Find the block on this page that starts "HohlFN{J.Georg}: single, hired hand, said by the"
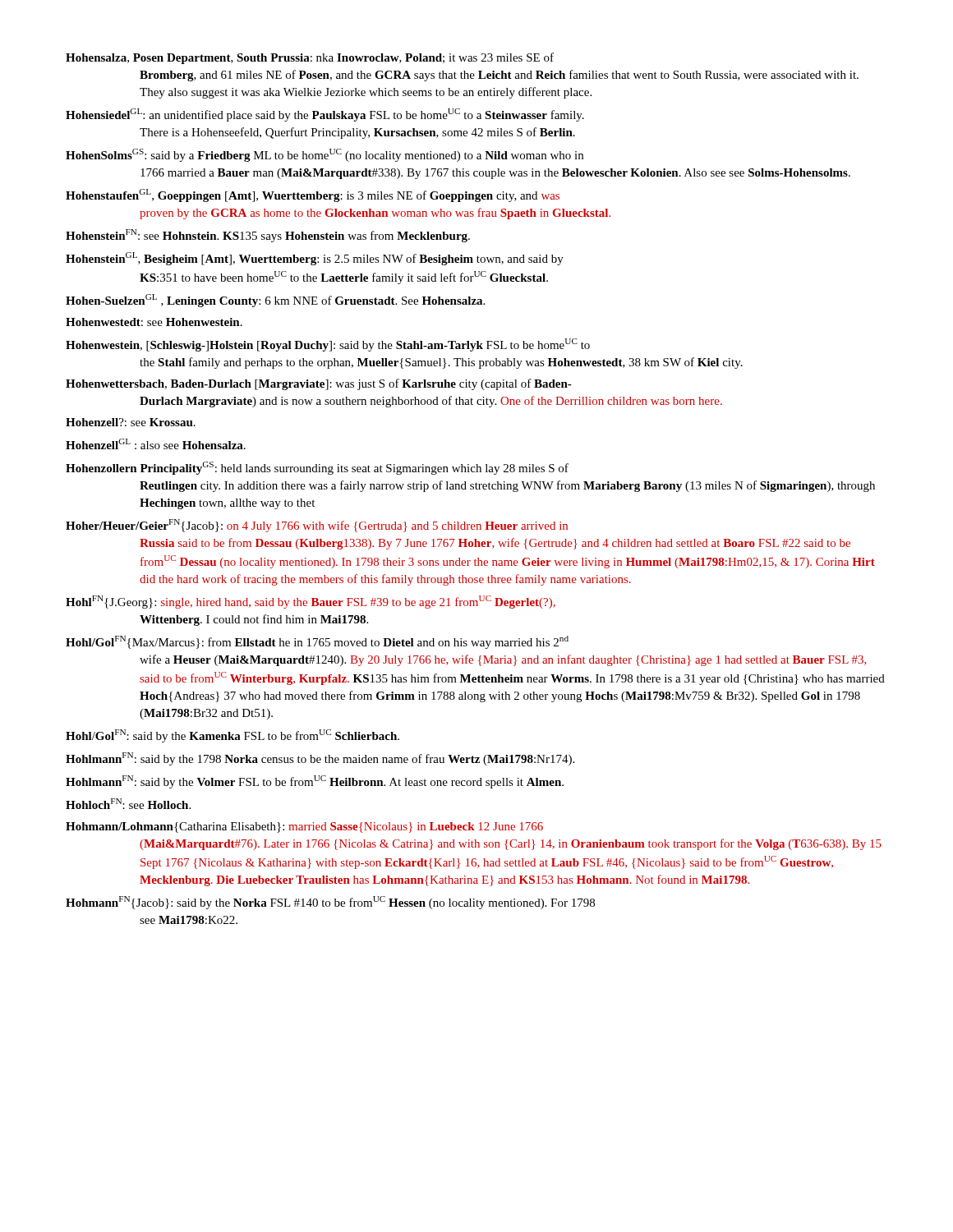 coord(476,611)
